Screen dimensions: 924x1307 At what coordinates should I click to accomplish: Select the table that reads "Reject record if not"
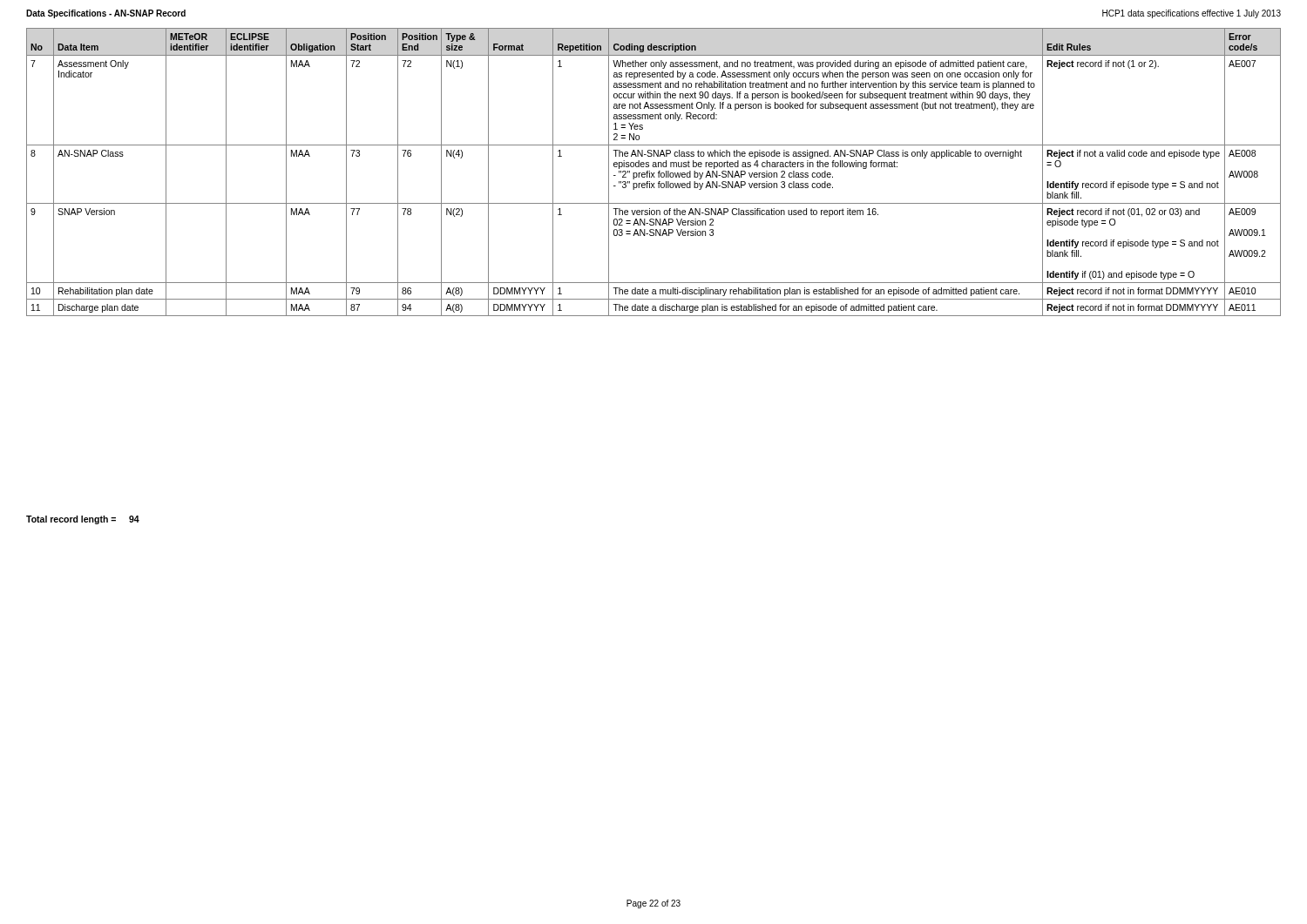654,172
